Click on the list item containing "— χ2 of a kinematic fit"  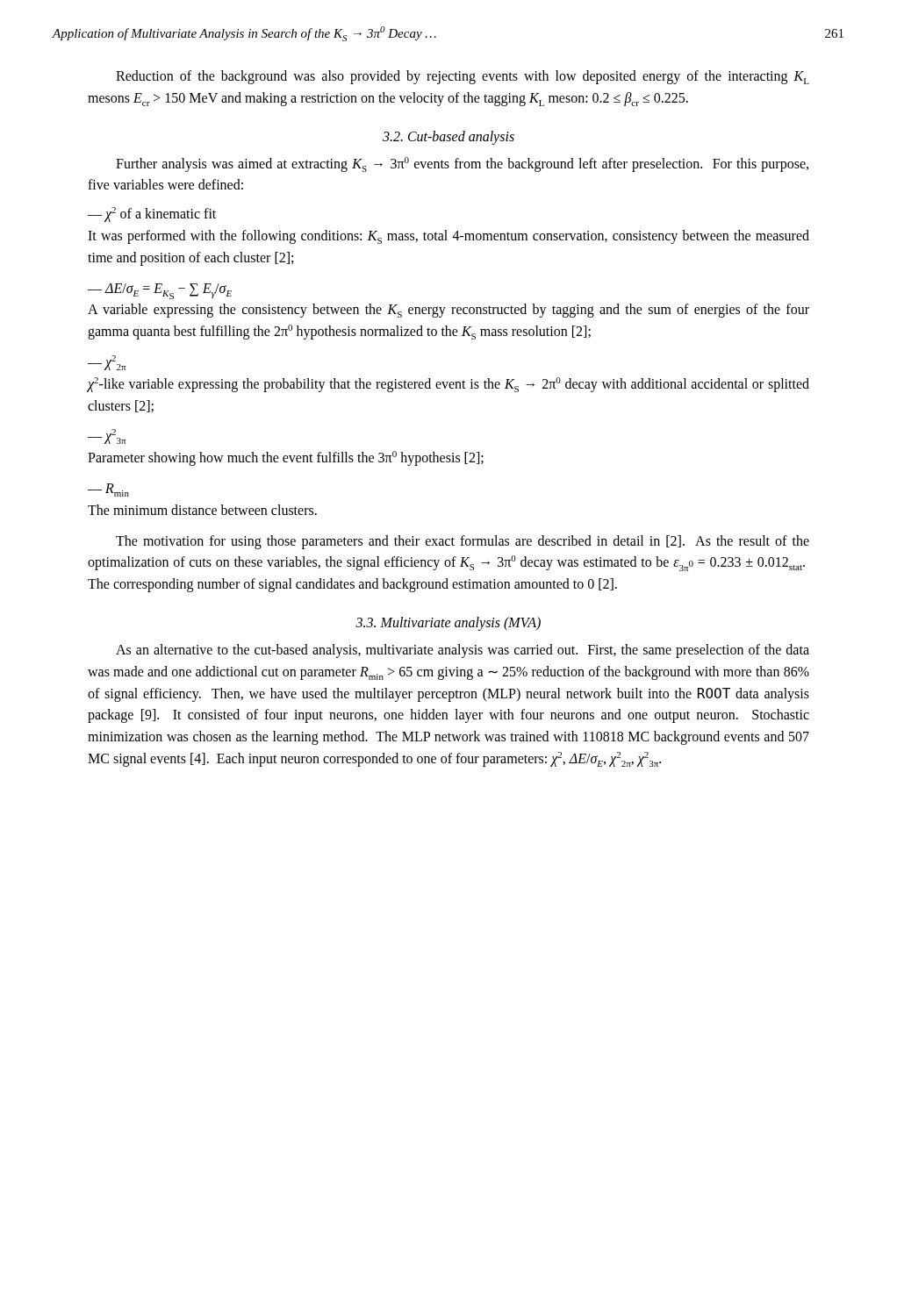pyautogui.click(x=448, y=236)
